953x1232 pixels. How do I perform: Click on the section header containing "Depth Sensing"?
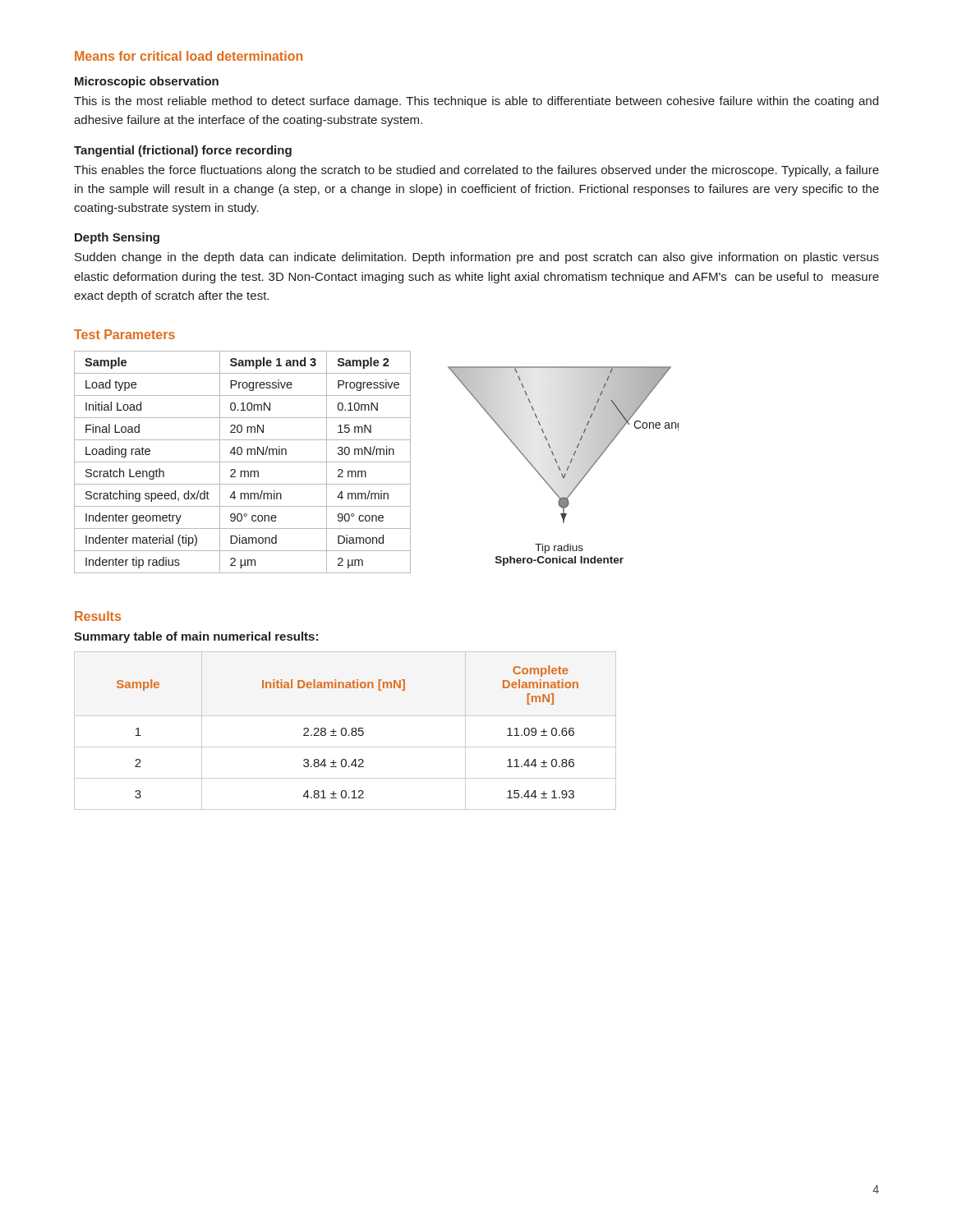click(x=117, y=237)
